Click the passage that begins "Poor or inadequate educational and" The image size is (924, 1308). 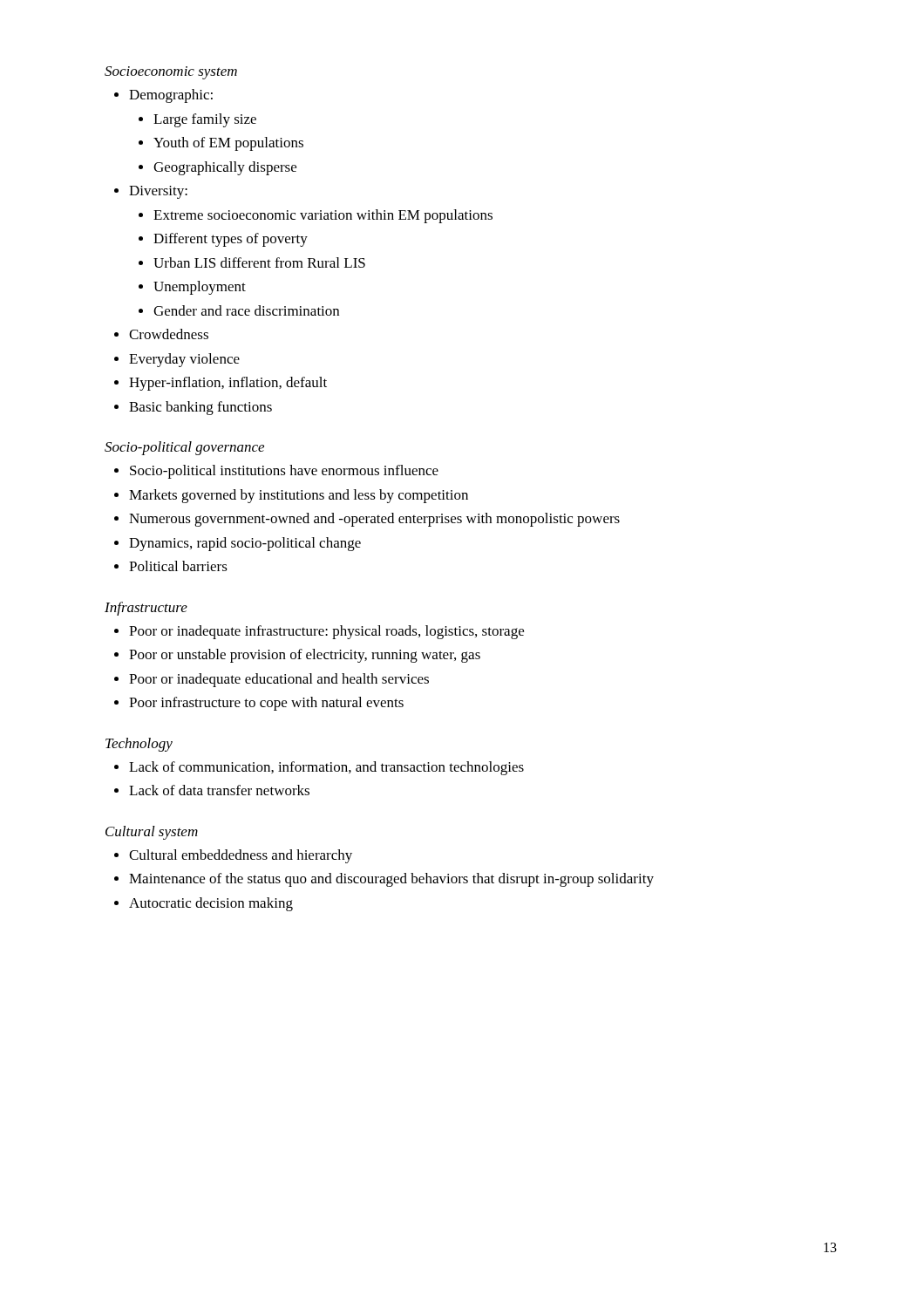(x=279, y=680)
